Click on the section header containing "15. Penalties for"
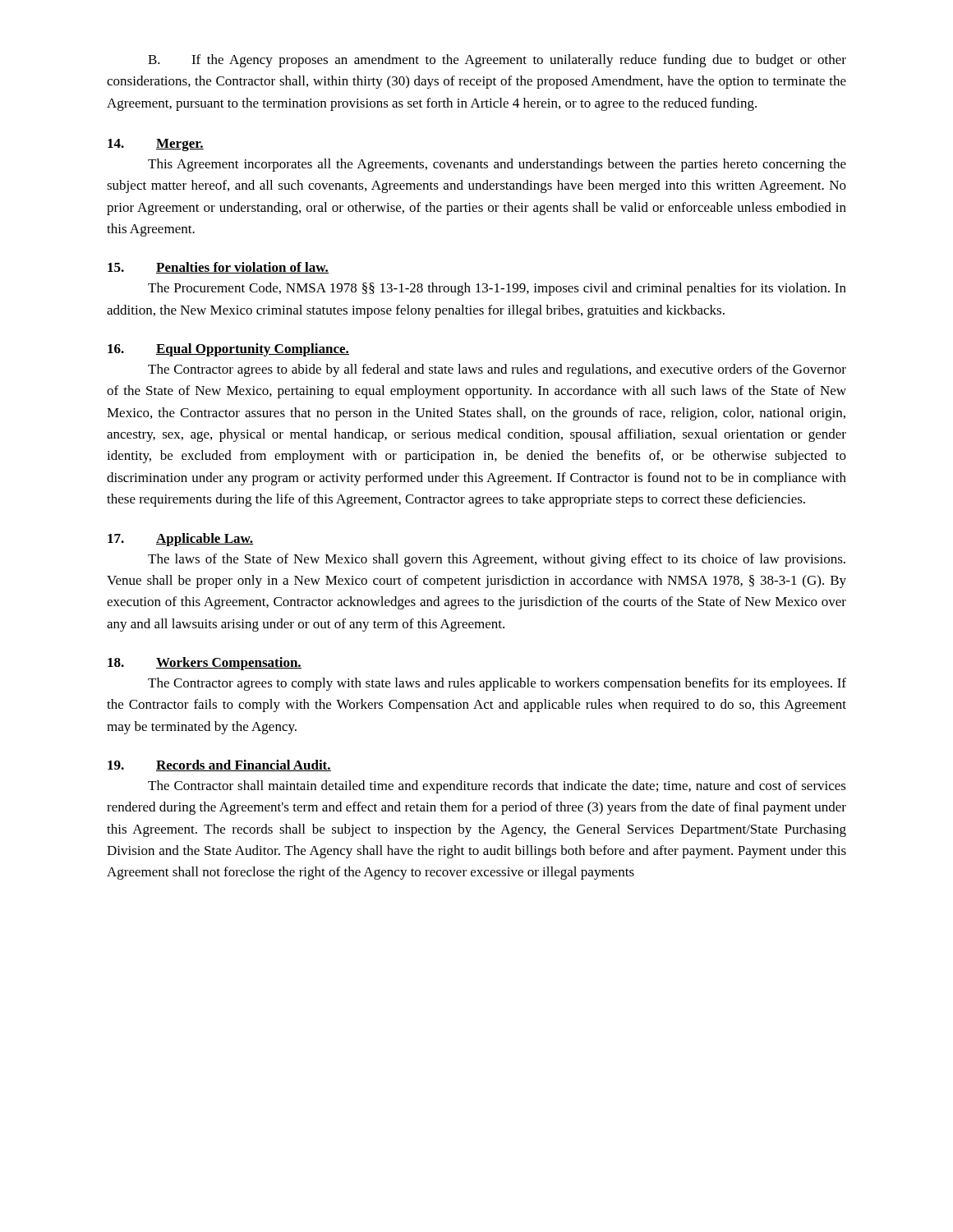This screenshot has width=953, height=1232. (218, 268)
